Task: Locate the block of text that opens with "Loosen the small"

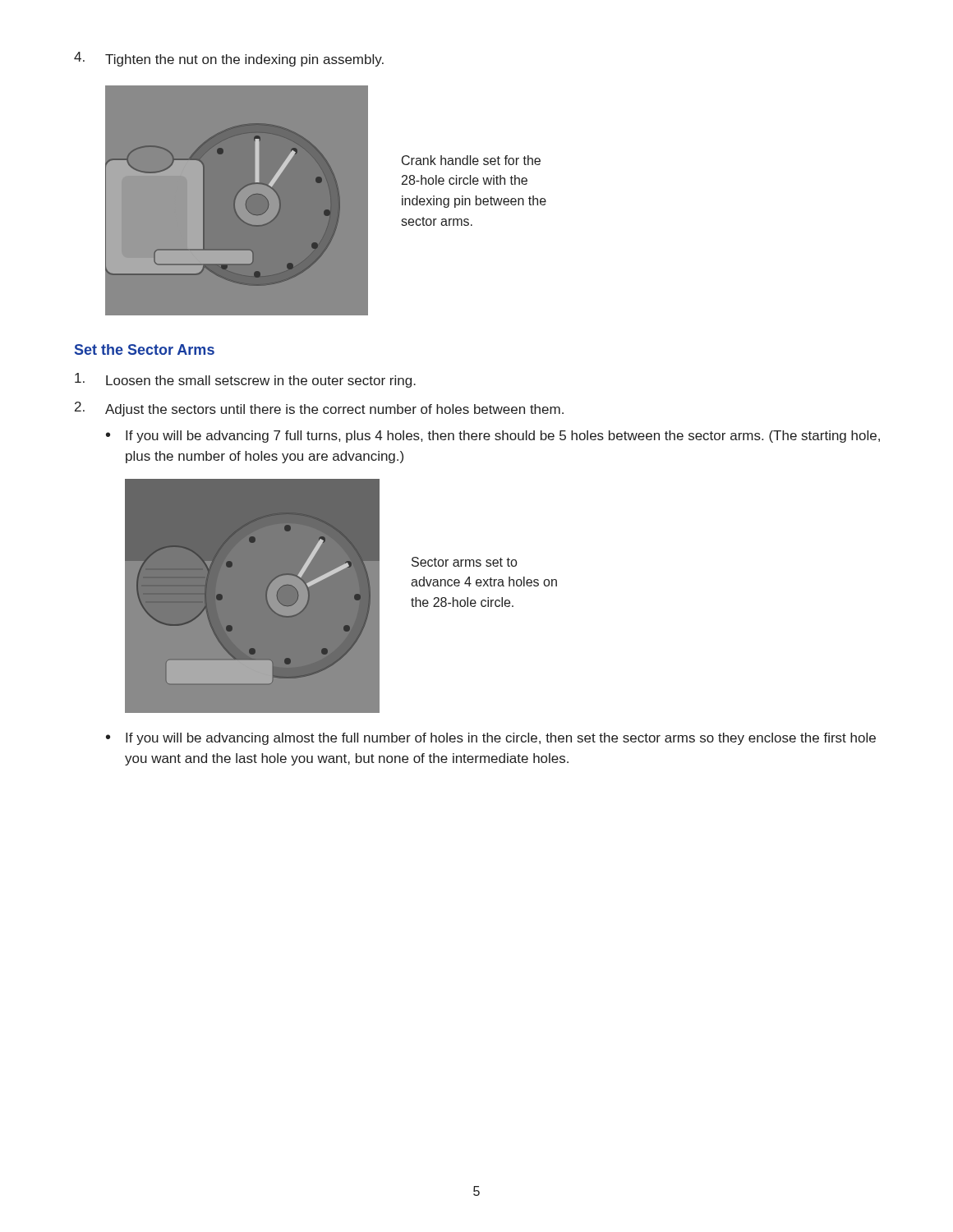Action: pyautogui.click(x=245, y=380)
